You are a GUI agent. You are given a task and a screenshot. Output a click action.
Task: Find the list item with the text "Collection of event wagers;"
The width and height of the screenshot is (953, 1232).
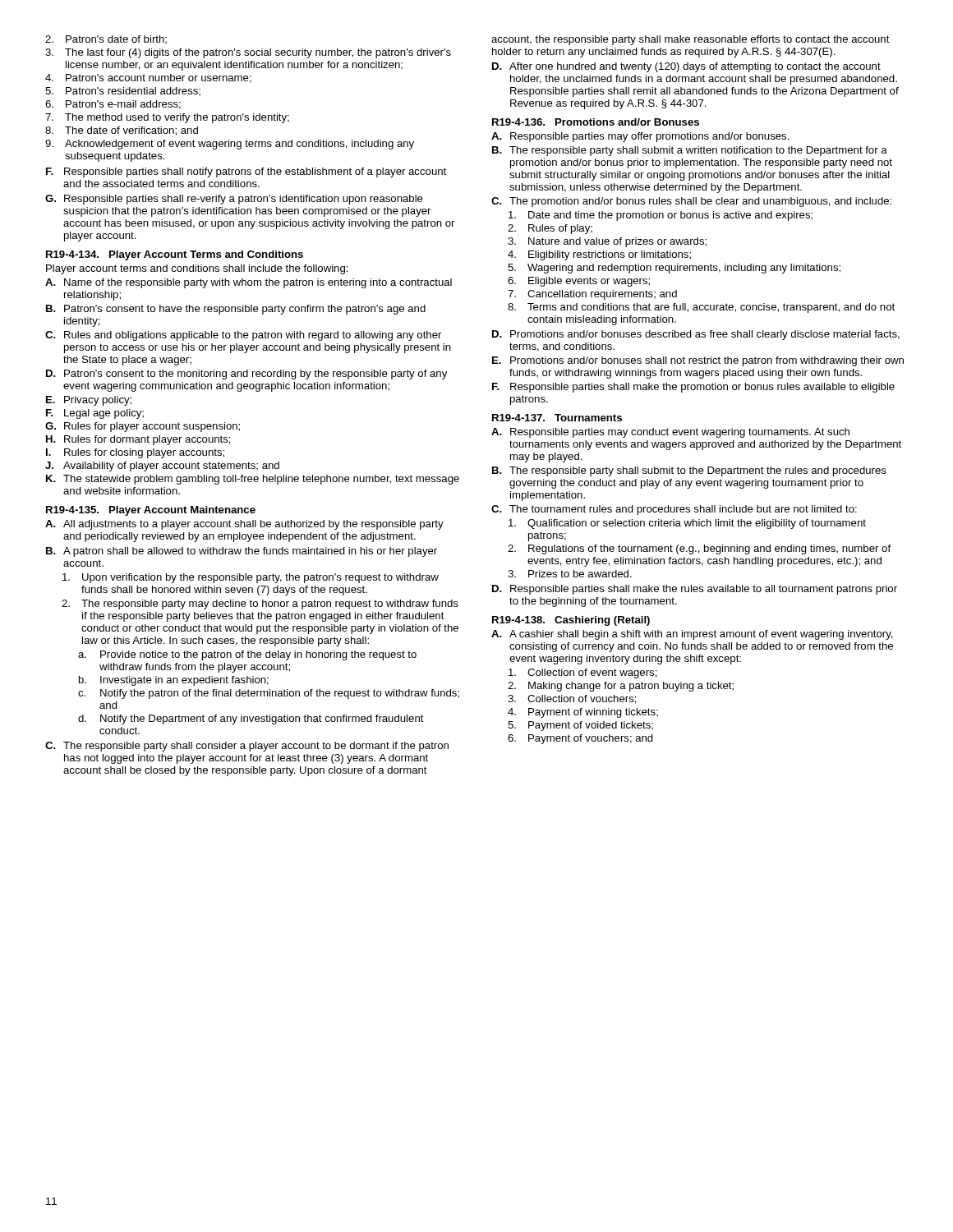(583, 672)
